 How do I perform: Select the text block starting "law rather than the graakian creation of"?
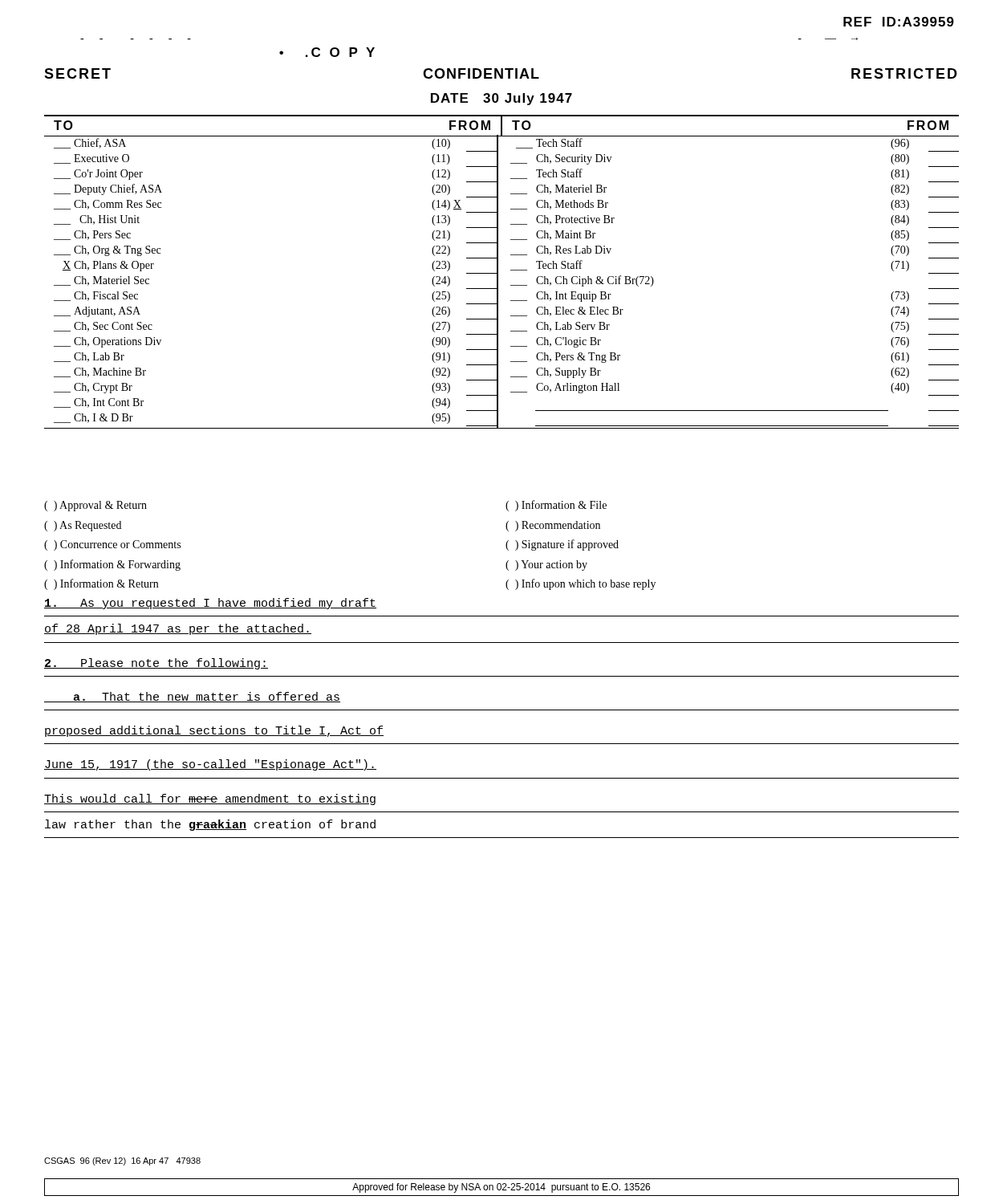pyautogui.click(x=210, y=825)
